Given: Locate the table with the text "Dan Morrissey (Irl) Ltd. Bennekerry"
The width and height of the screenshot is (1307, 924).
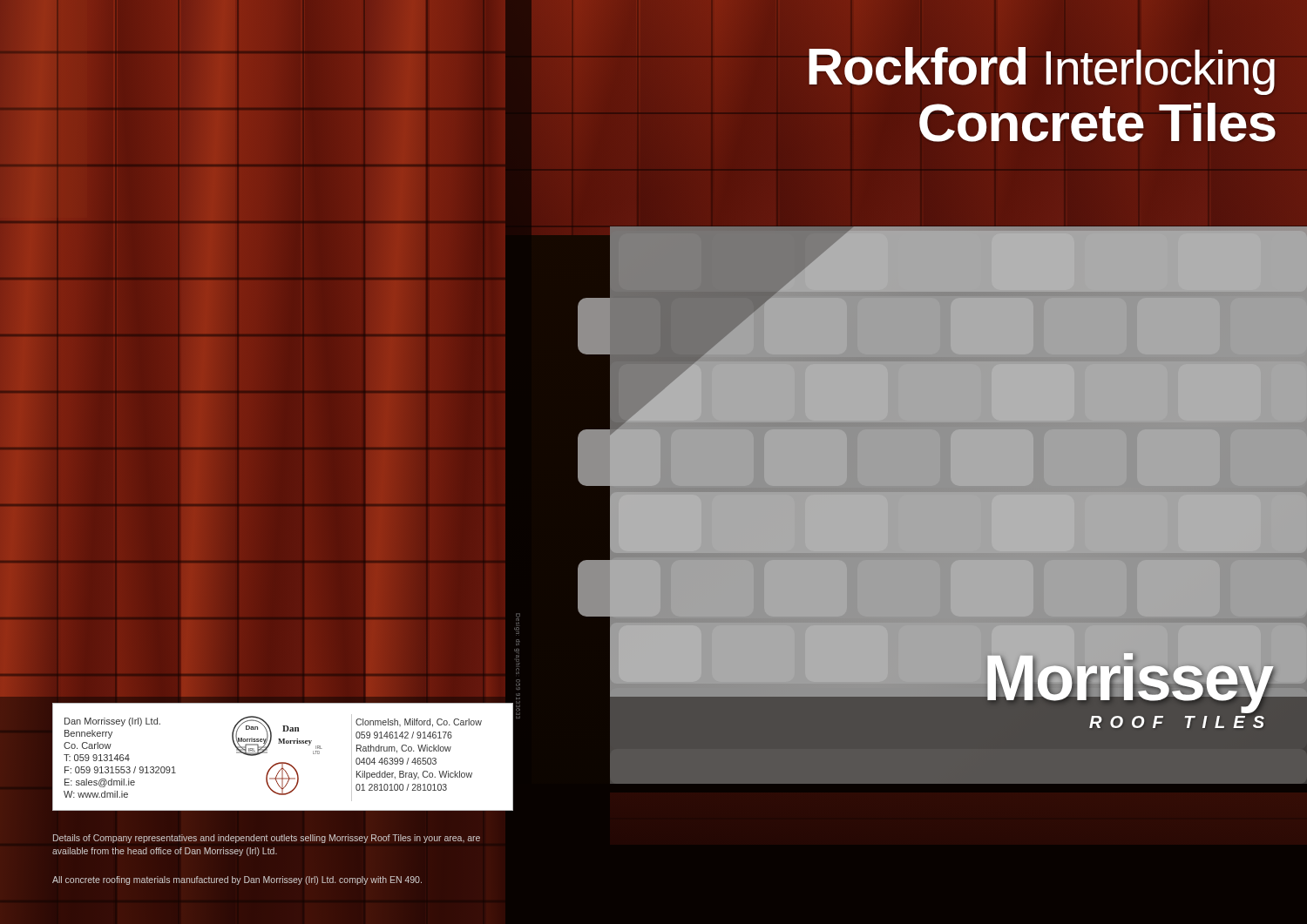Looking at the screenshot, I should point(283,757).
